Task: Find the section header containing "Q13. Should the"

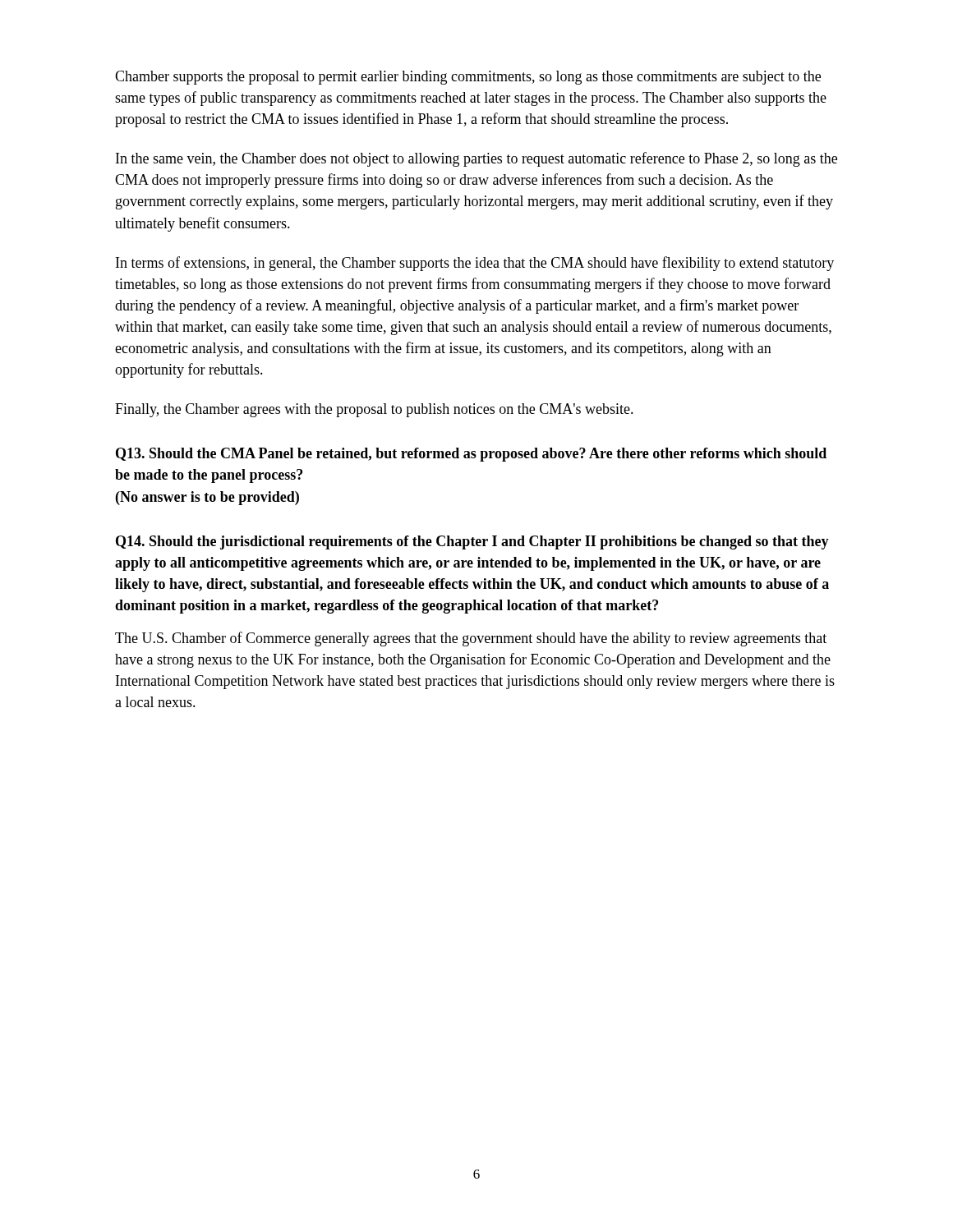Action: point(471,455)
